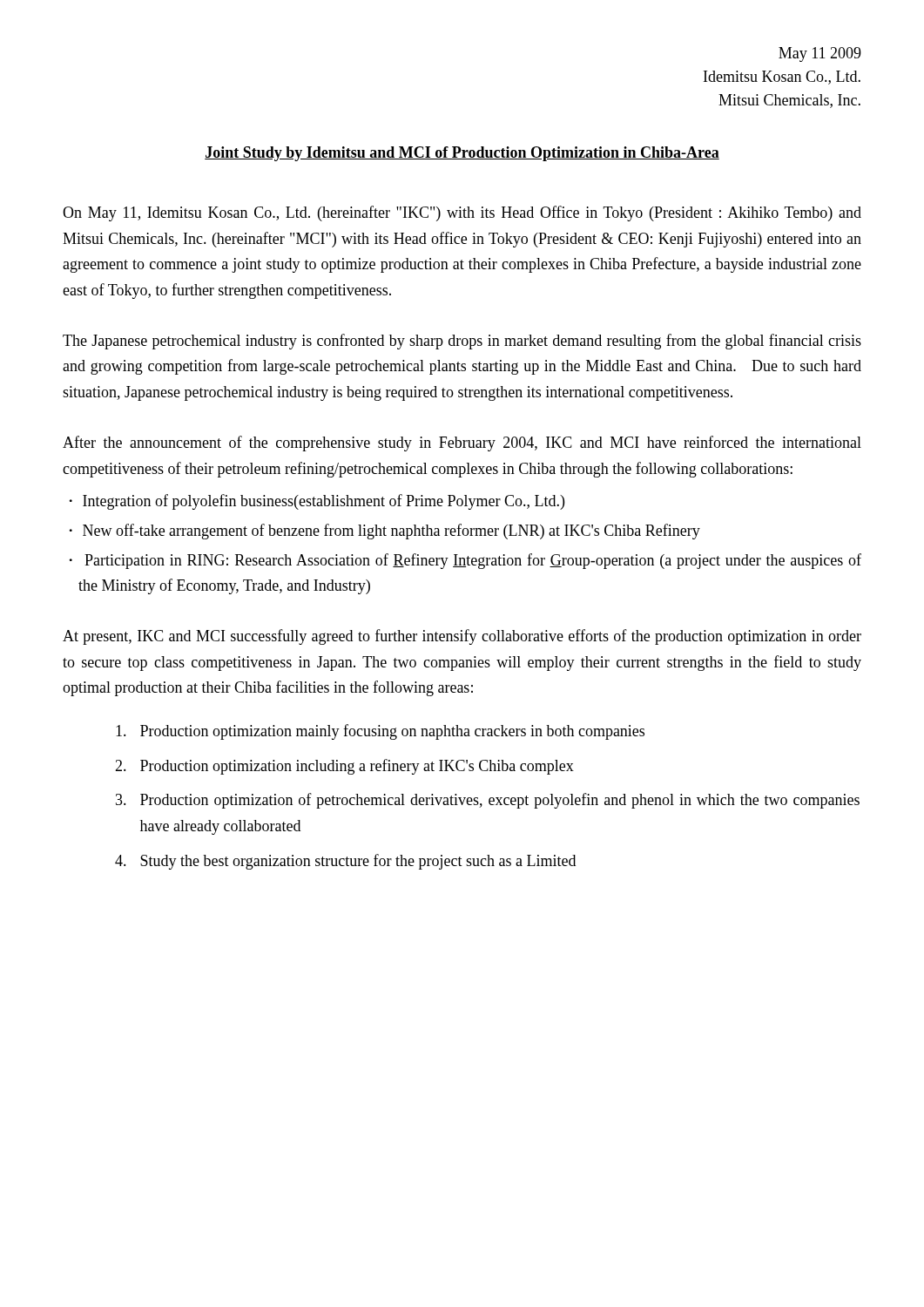924x1307 pixels.
Task: Select the text starting "・ Integration of"
Action: [314, 501]
